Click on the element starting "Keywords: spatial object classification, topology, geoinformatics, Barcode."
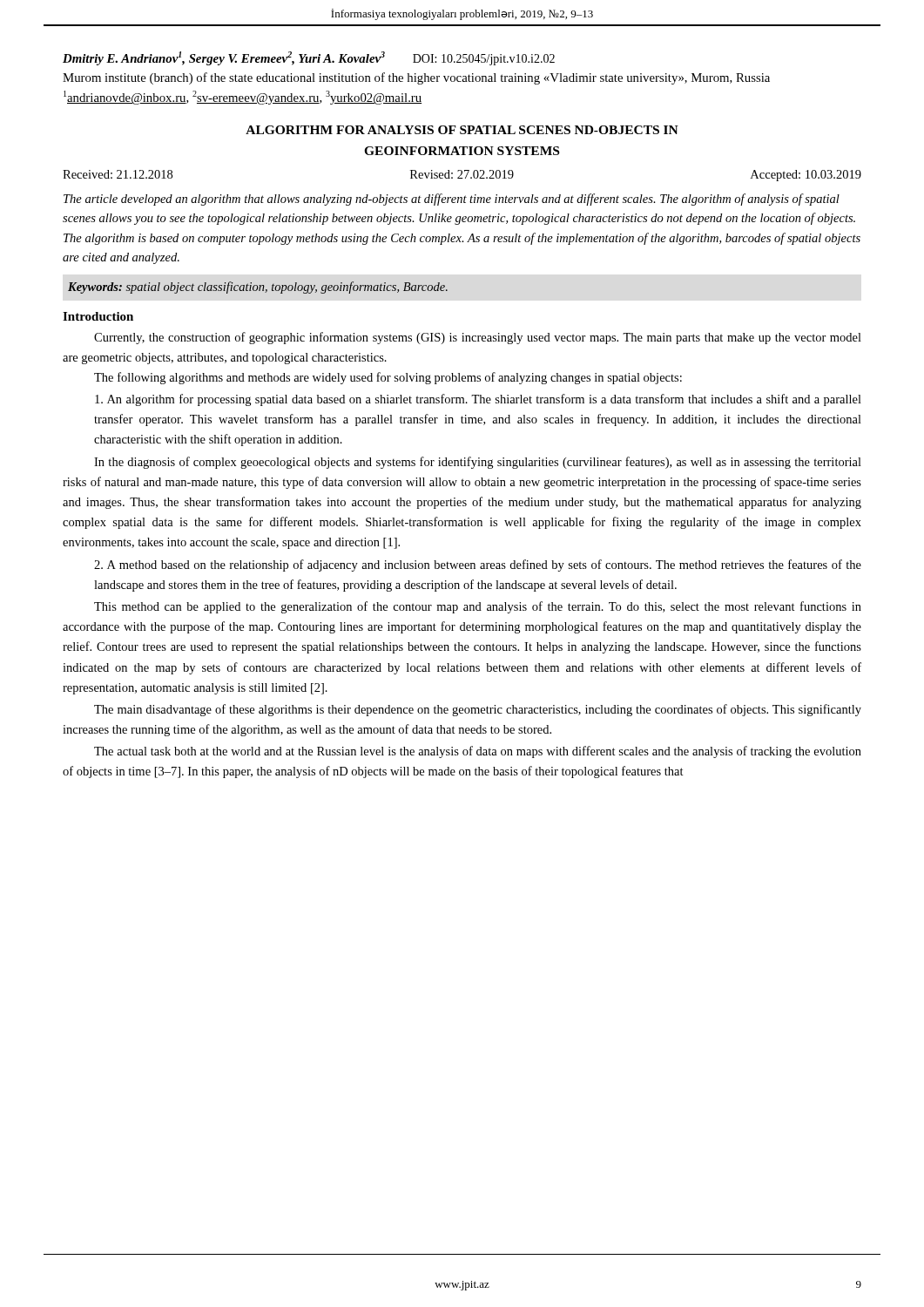 258,286
